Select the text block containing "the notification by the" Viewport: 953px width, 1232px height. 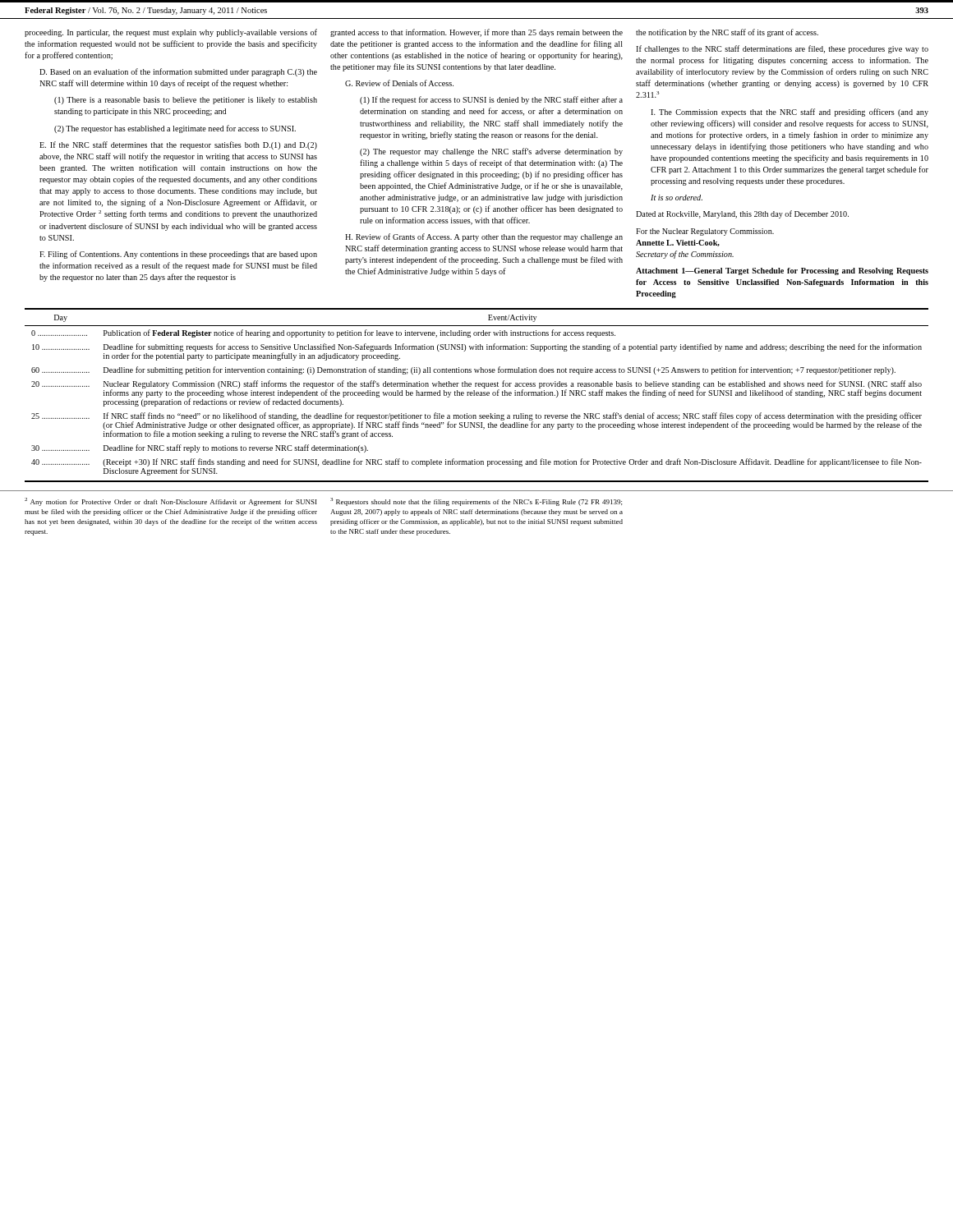[782, 163]
